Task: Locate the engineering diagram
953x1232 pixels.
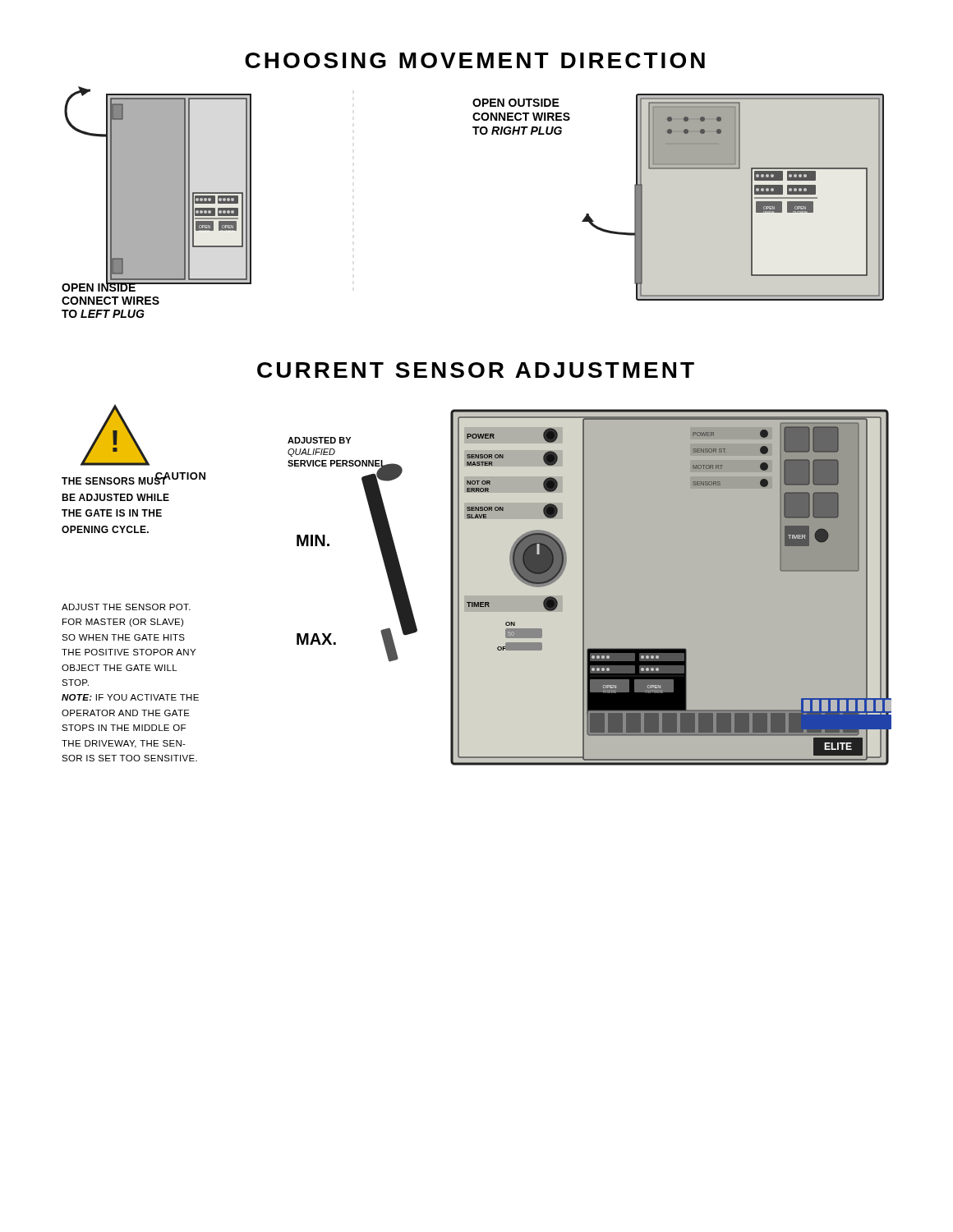Action: [x=589, y=587]
